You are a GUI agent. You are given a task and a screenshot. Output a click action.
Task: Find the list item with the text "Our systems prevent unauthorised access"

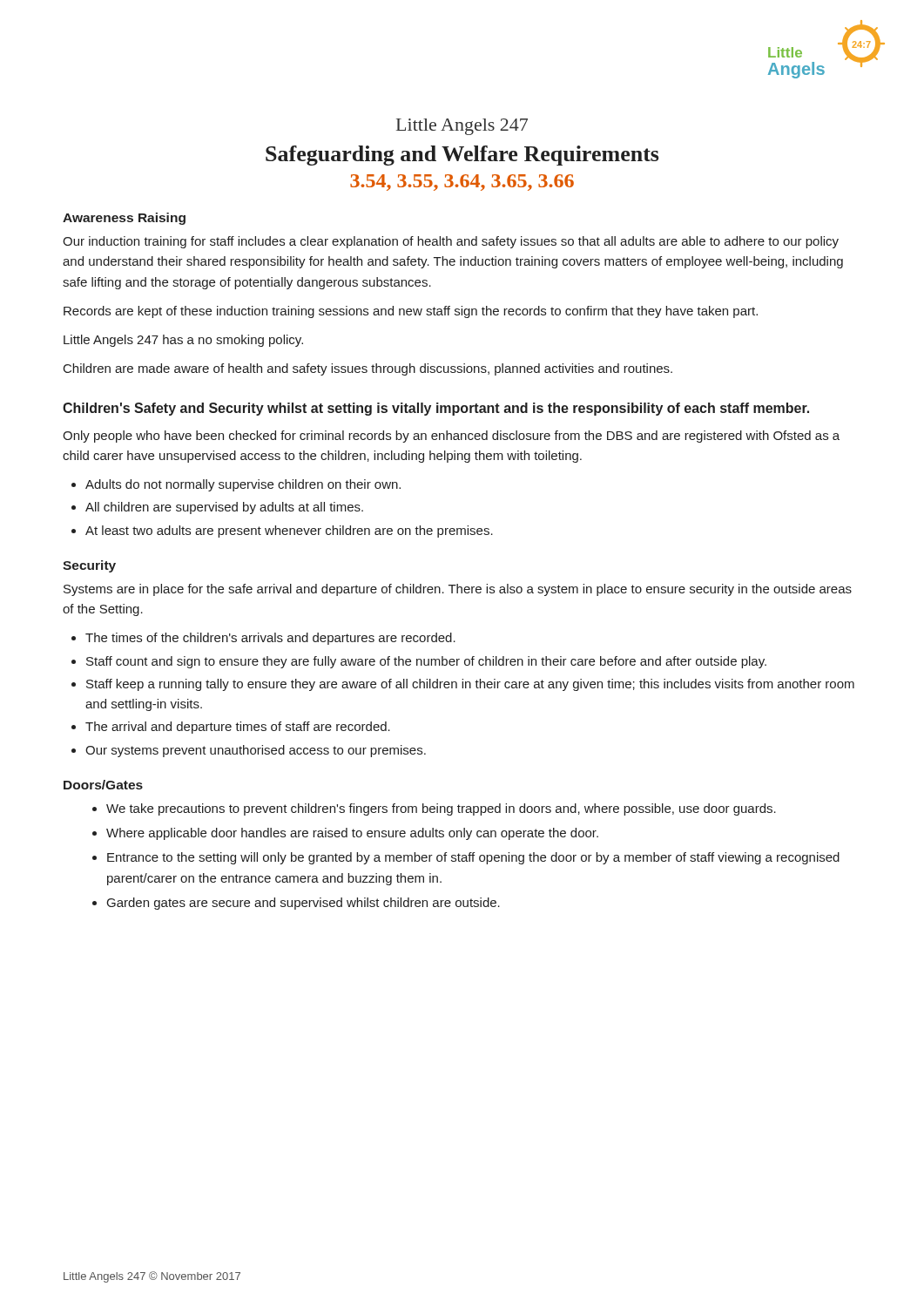[256, 749]
